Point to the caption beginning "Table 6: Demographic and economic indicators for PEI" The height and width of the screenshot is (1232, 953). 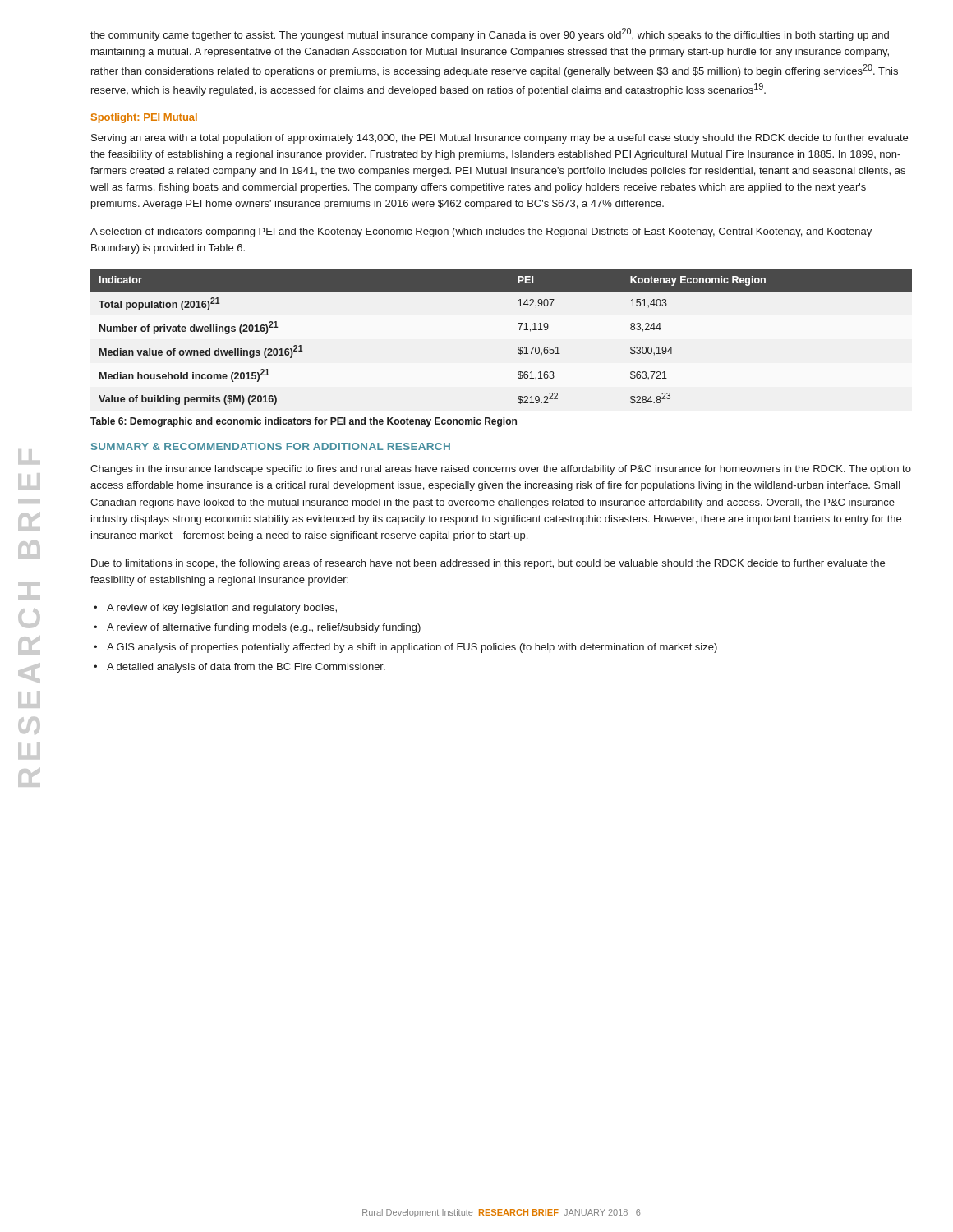pos(304,422)
